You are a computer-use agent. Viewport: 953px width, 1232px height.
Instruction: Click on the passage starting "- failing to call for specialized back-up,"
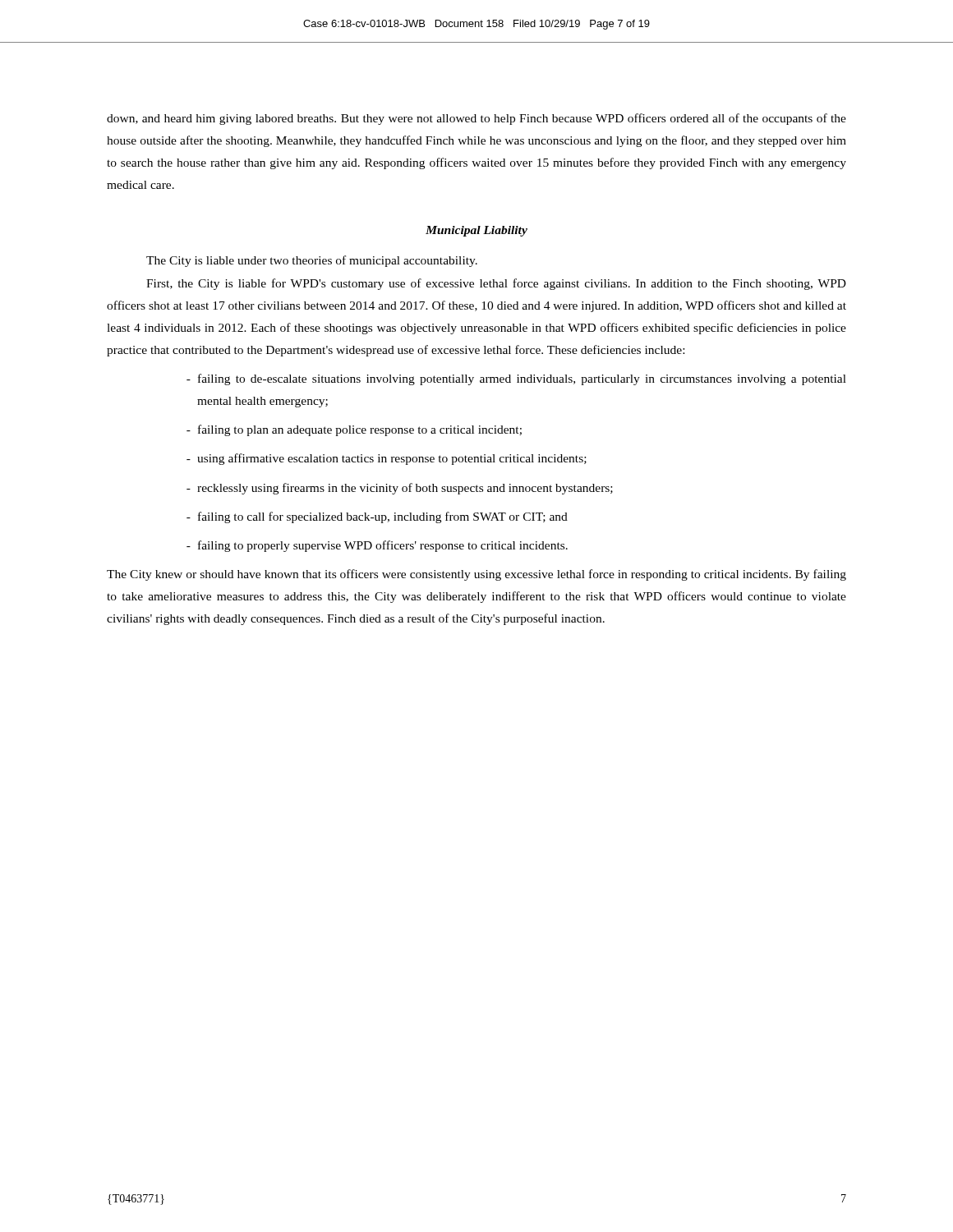(509, 516)
